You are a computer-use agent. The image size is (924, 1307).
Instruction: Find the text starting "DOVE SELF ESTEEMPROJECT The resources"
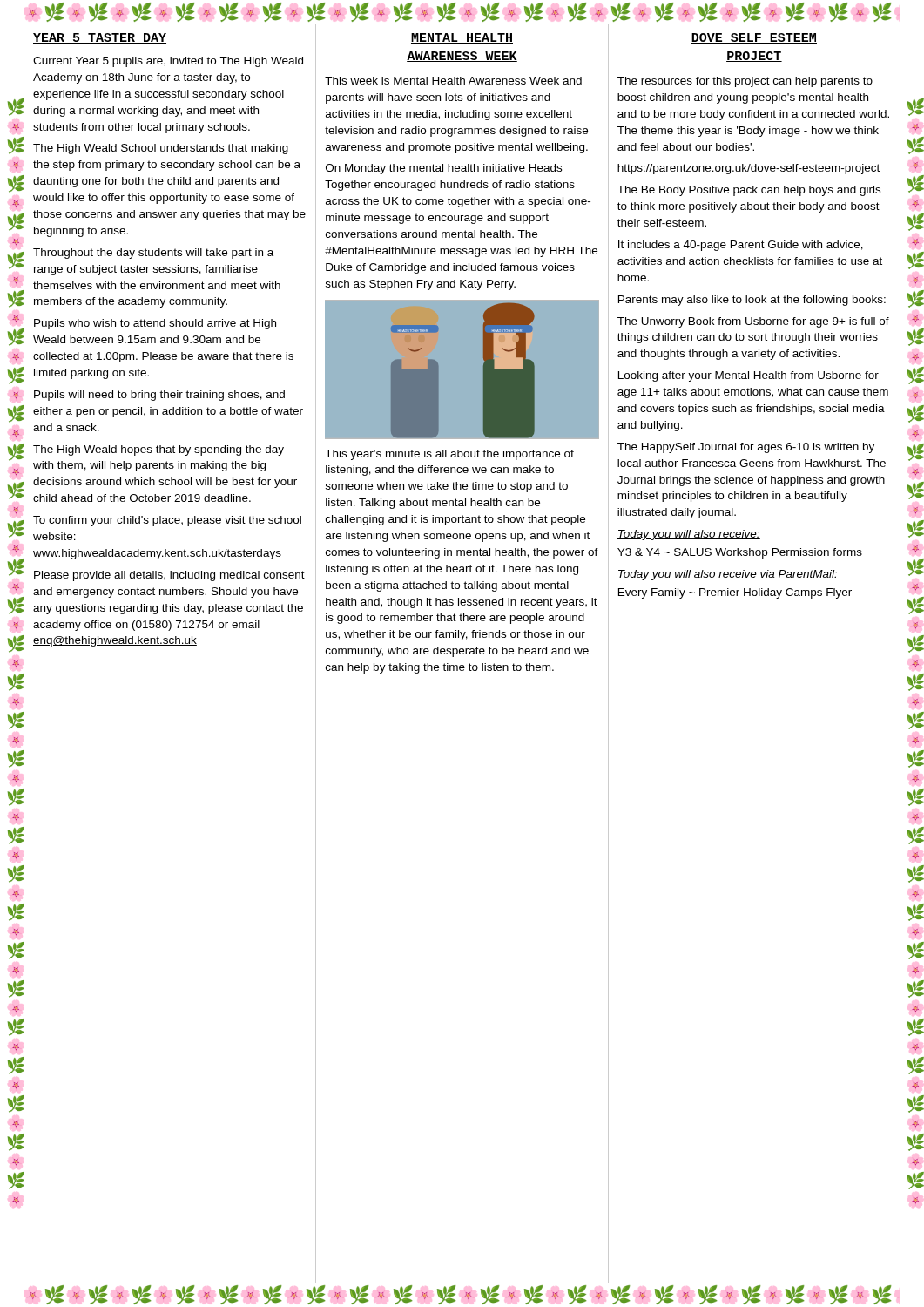pos(754,315)
